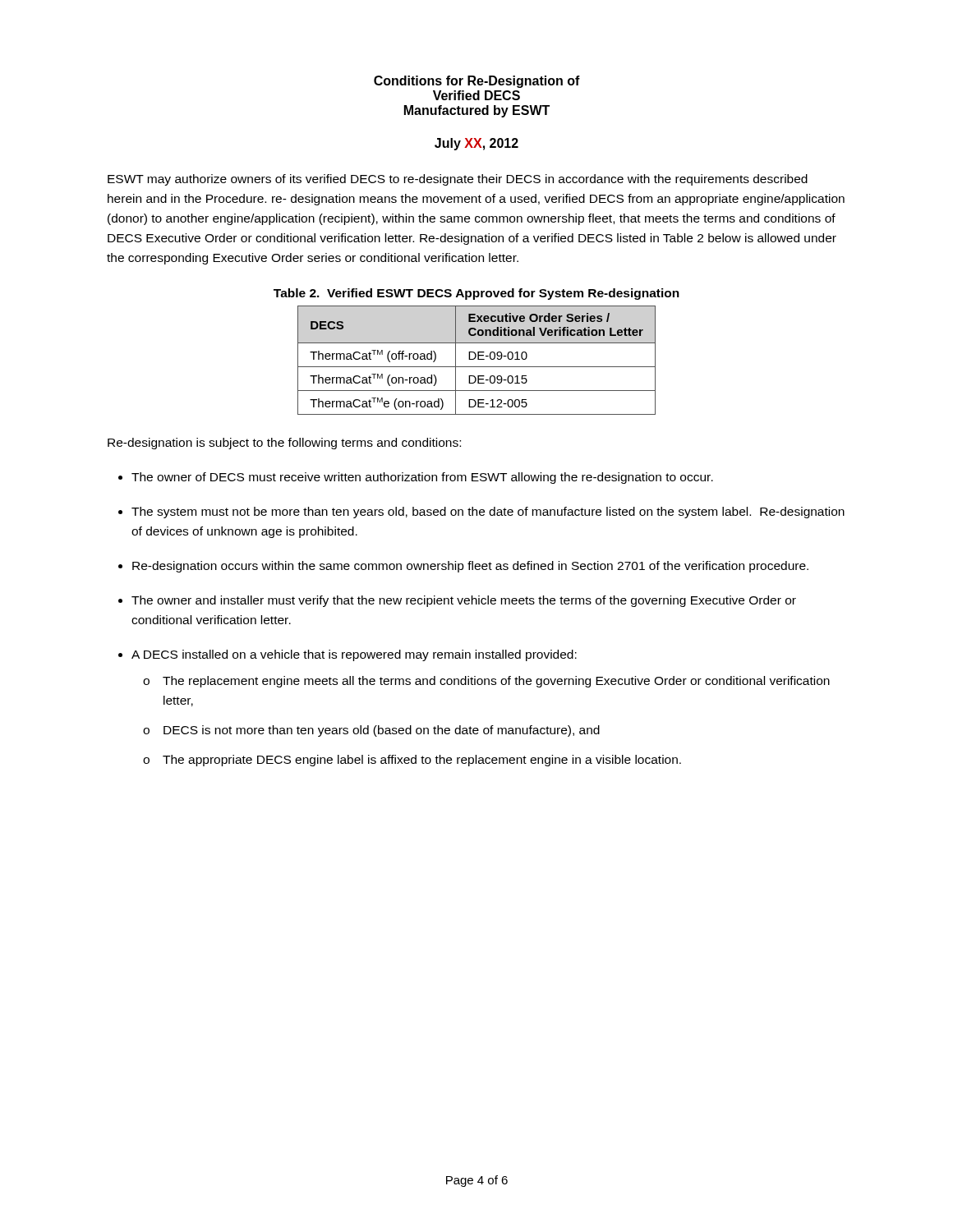Screen dimensions: 1232x953
Task: Click a caption
Action: tap(476, 293)
